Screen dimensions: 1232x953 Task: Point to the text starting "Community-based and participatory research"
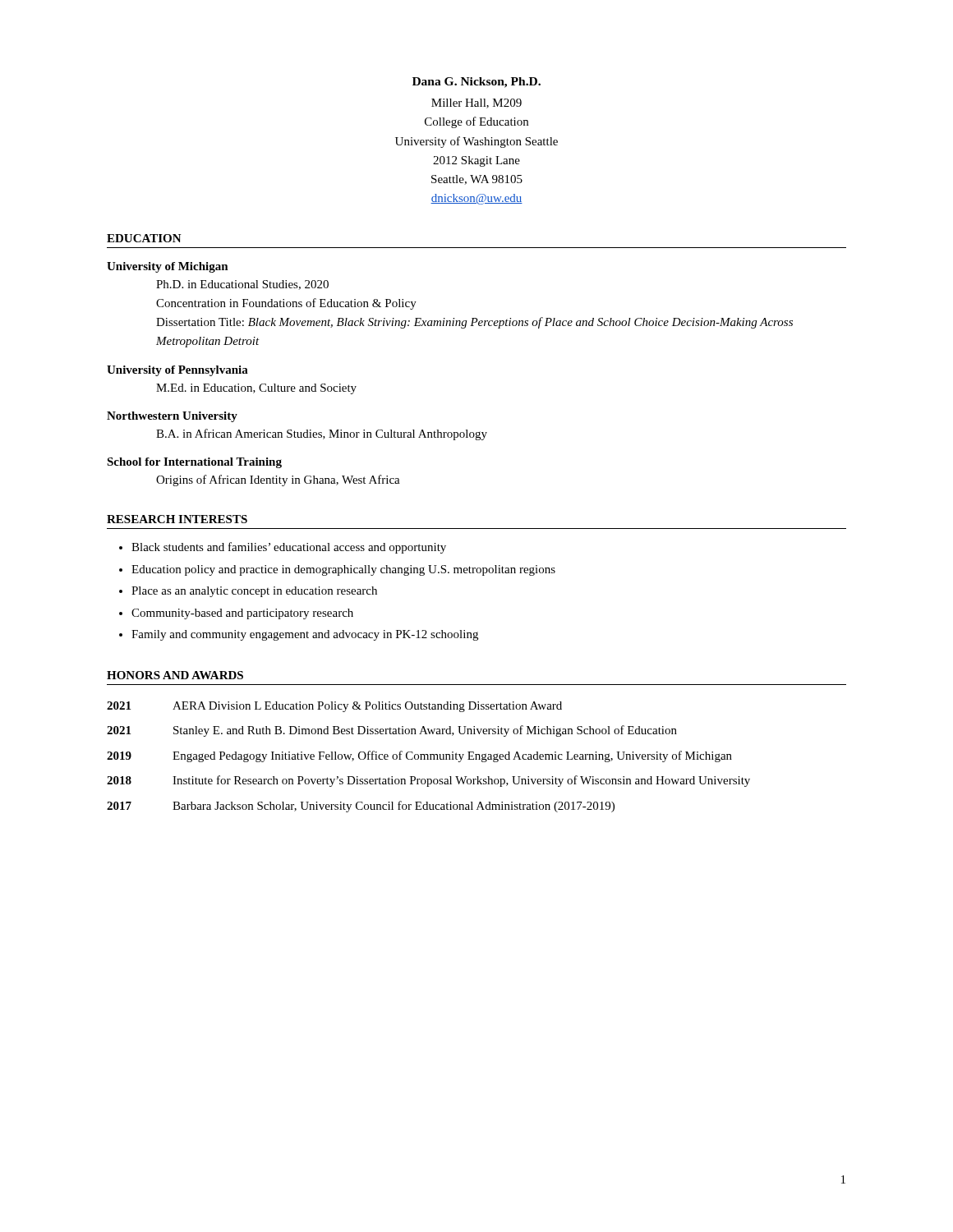coord(242,612)
